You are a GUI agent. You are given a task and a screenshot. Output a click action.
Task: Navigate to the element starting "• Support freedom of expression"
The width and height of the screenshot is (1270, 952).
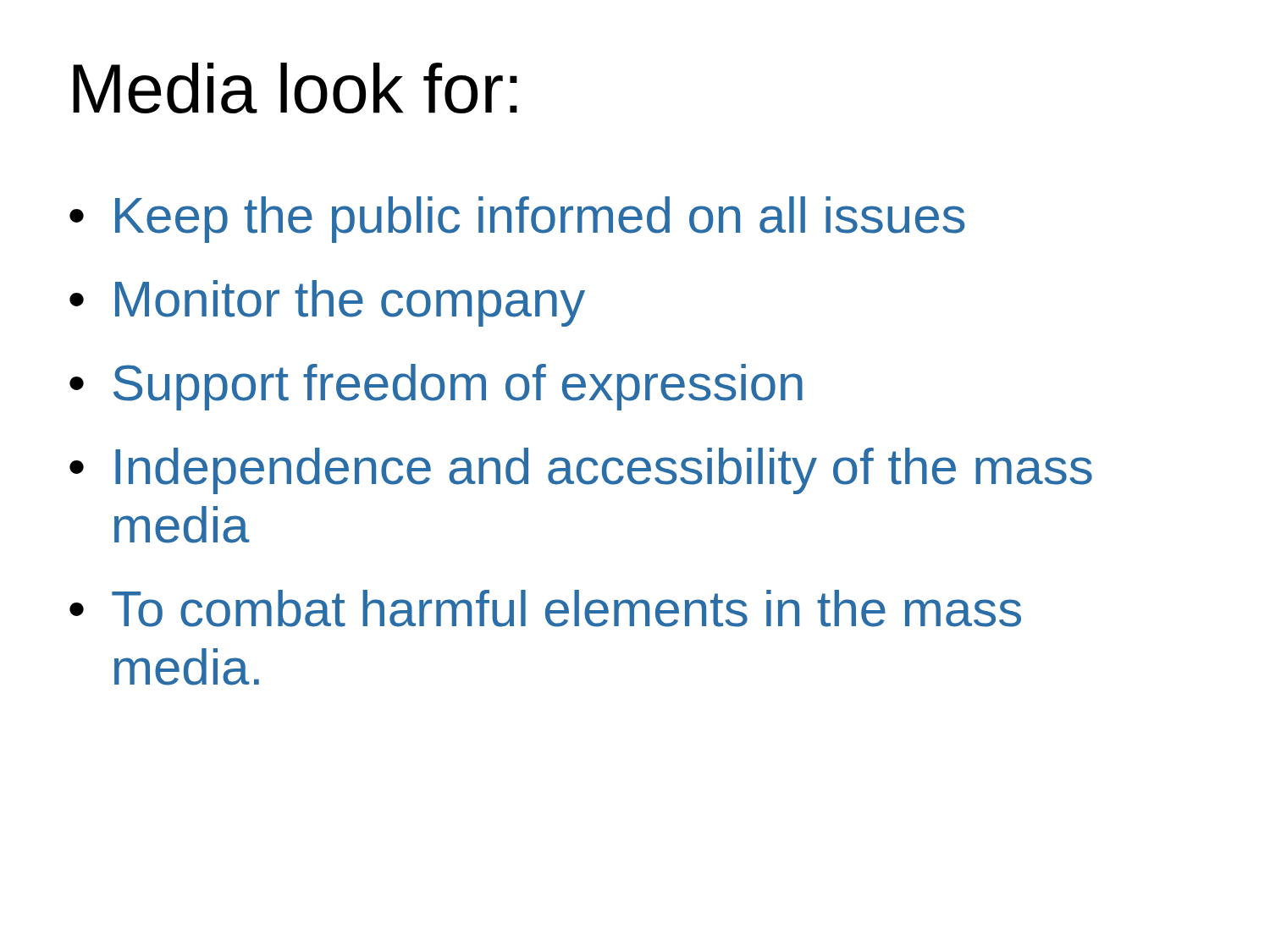(x=437, y=383)
